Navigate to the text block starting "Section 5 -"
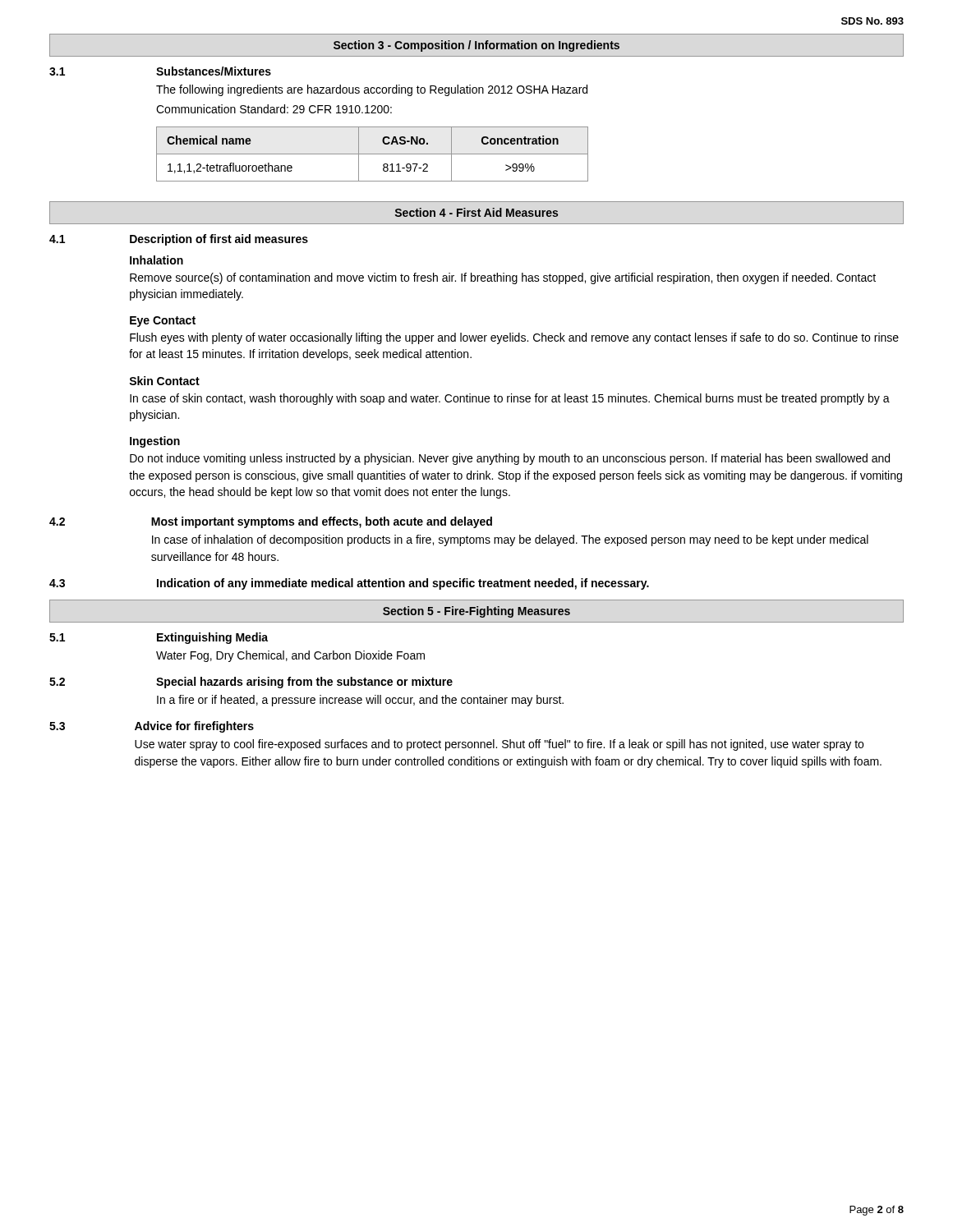The image size is (953, 1232). pyautogui.click(x=476, y=611)
